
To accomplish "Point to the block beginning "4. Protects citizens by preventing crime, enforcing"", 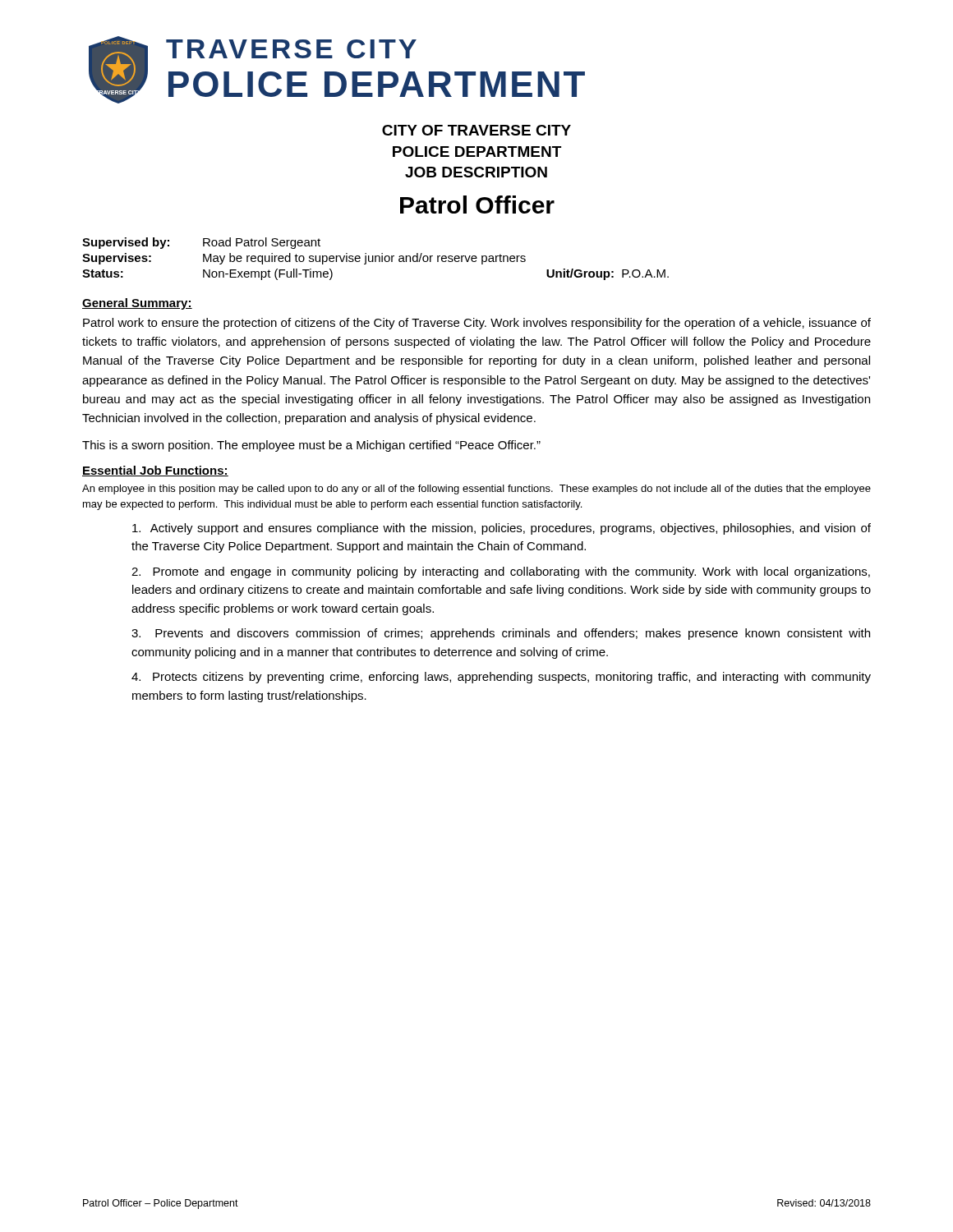I will [x=501, y=686].
